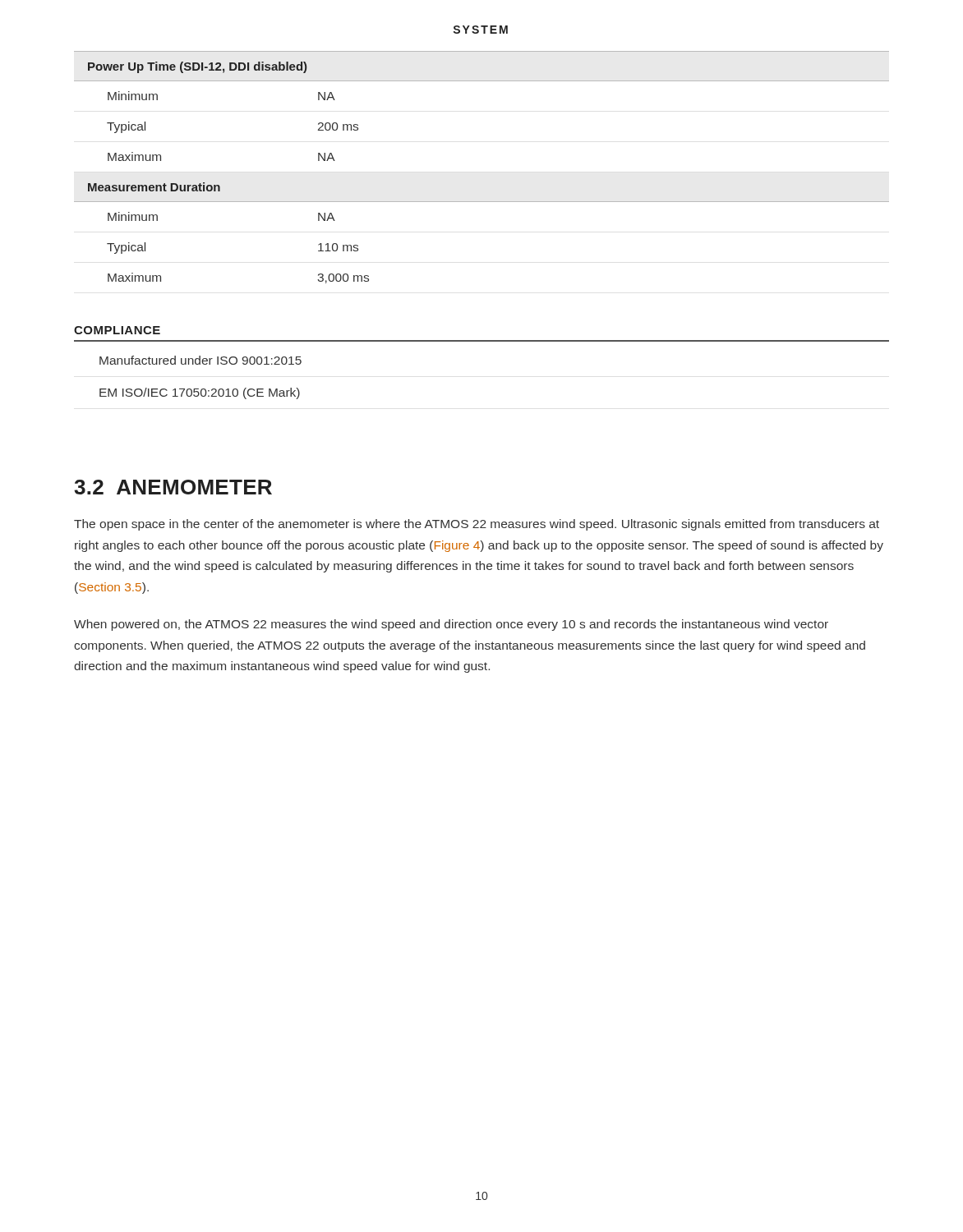963x1232 pixels.
Task: Locate the region starting "When powered on, the ATMOS 22 measures the"
Action: tap(470, 645)
